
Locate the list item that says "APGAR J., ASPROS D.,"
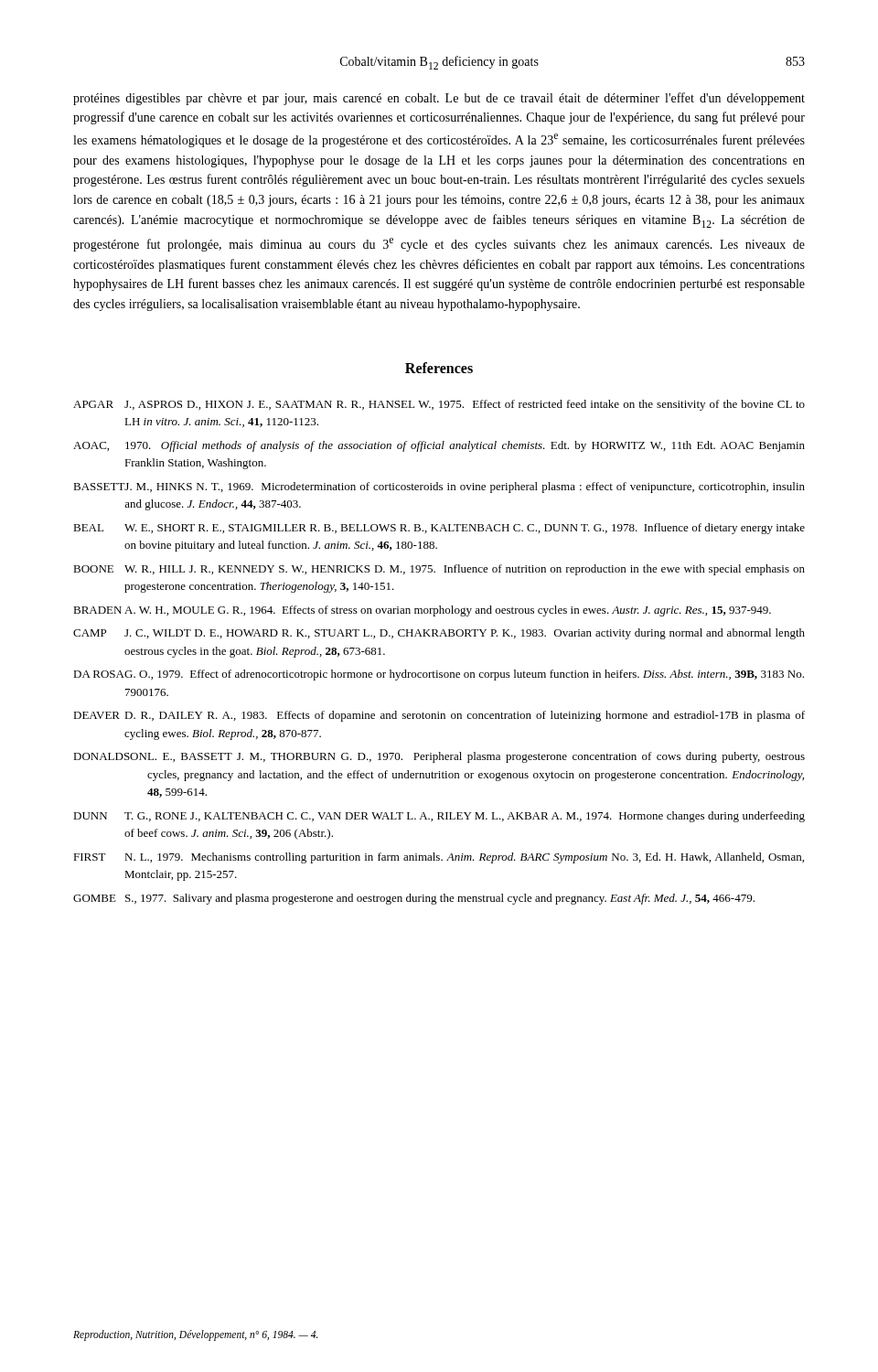[x=439, y=413]
